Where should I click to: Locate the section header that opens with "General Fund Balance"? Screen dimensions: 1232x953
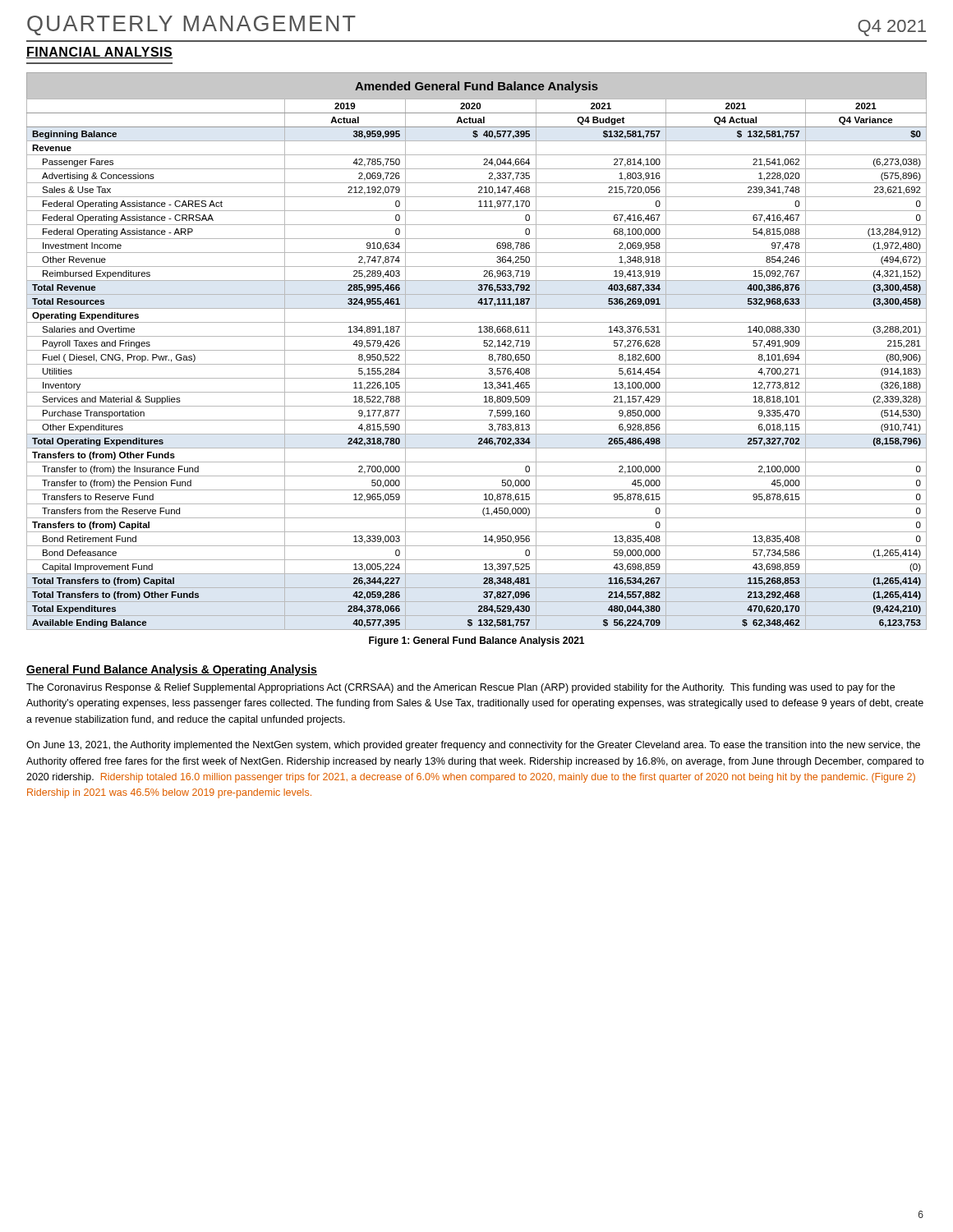[172, 669]
